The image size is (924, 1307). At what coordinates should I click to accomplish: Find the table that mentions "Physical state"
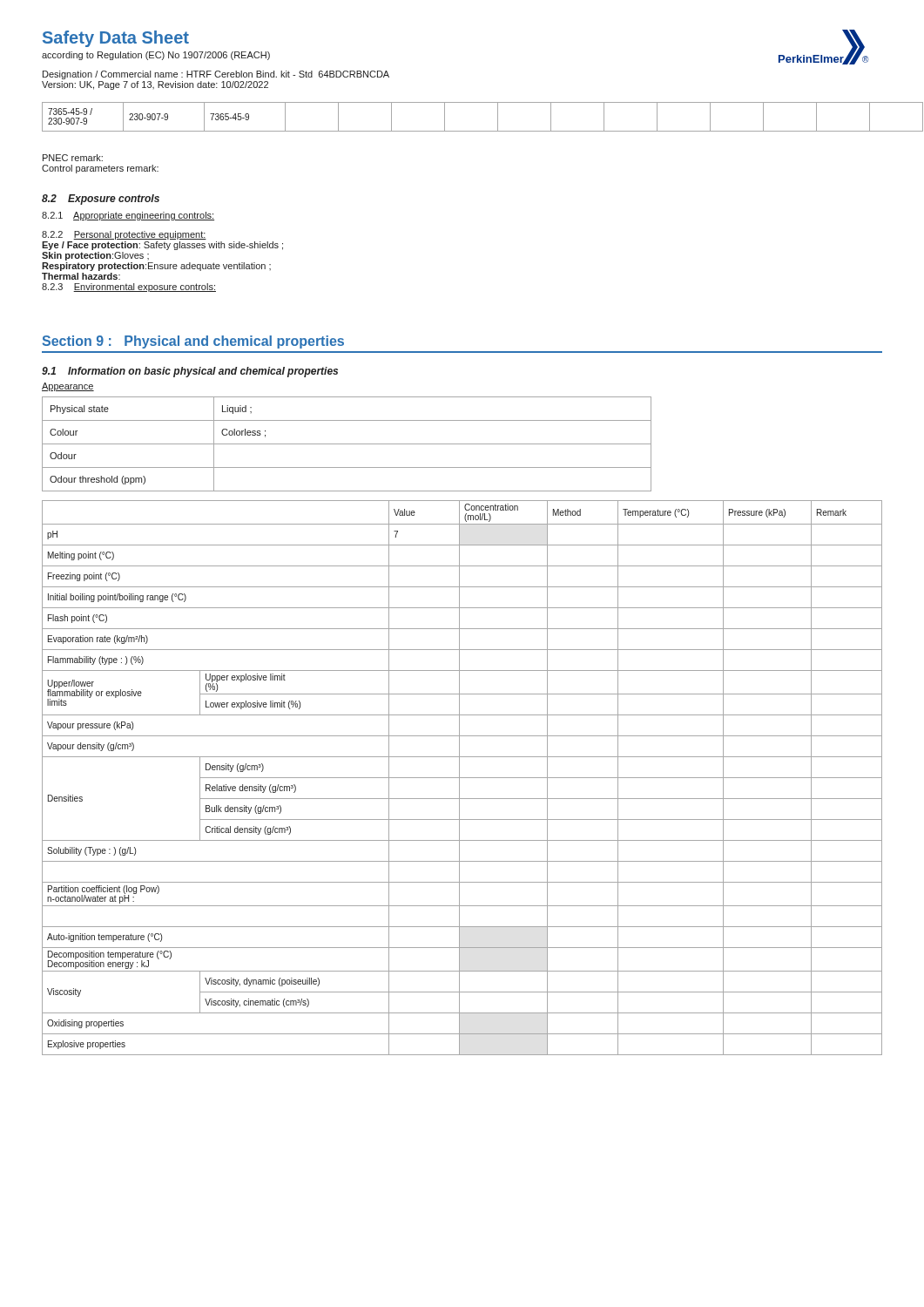[x=462, y=444]
